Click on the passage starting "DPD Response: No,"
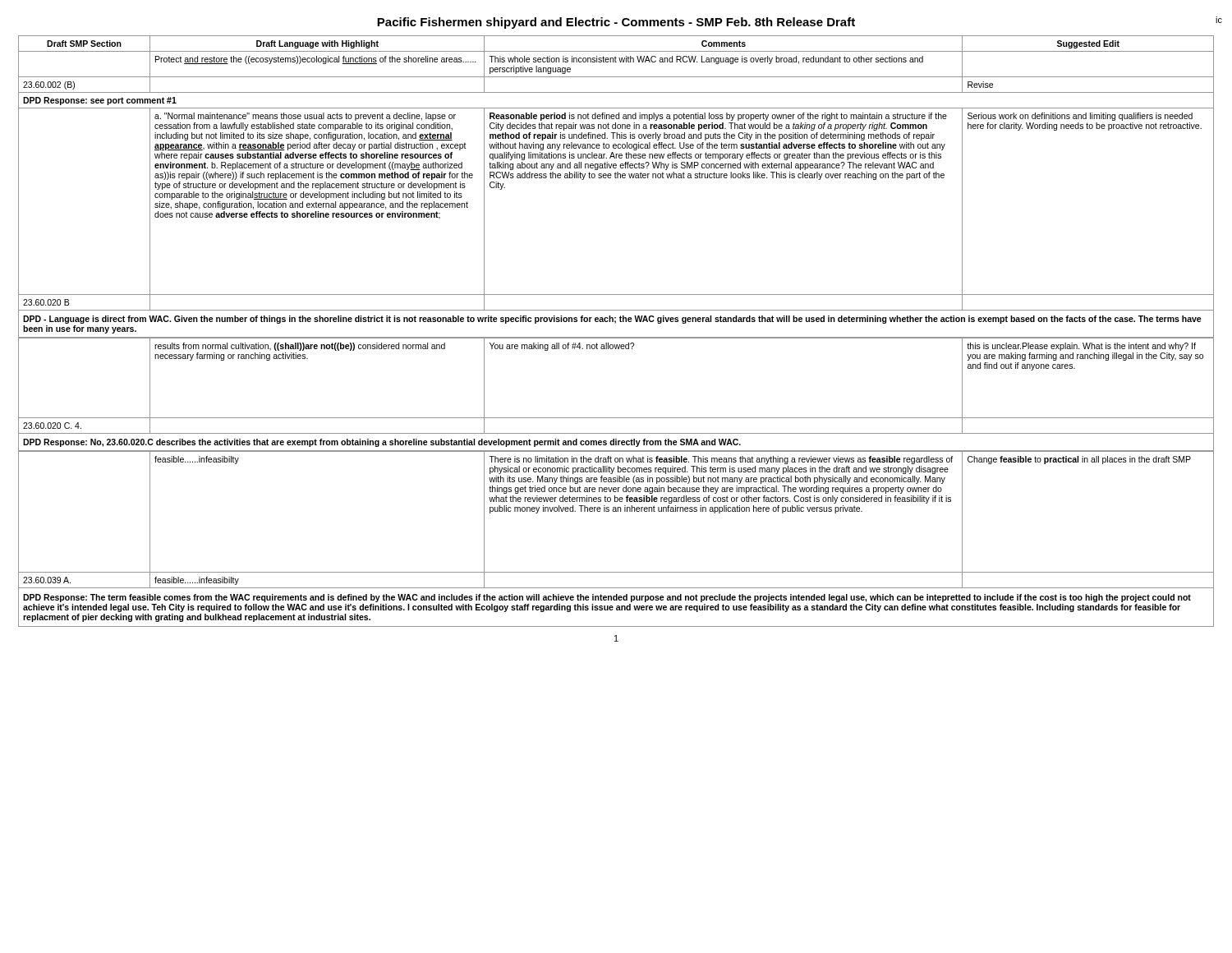Viewport: 1232px width, 953px height. (382, 442)
